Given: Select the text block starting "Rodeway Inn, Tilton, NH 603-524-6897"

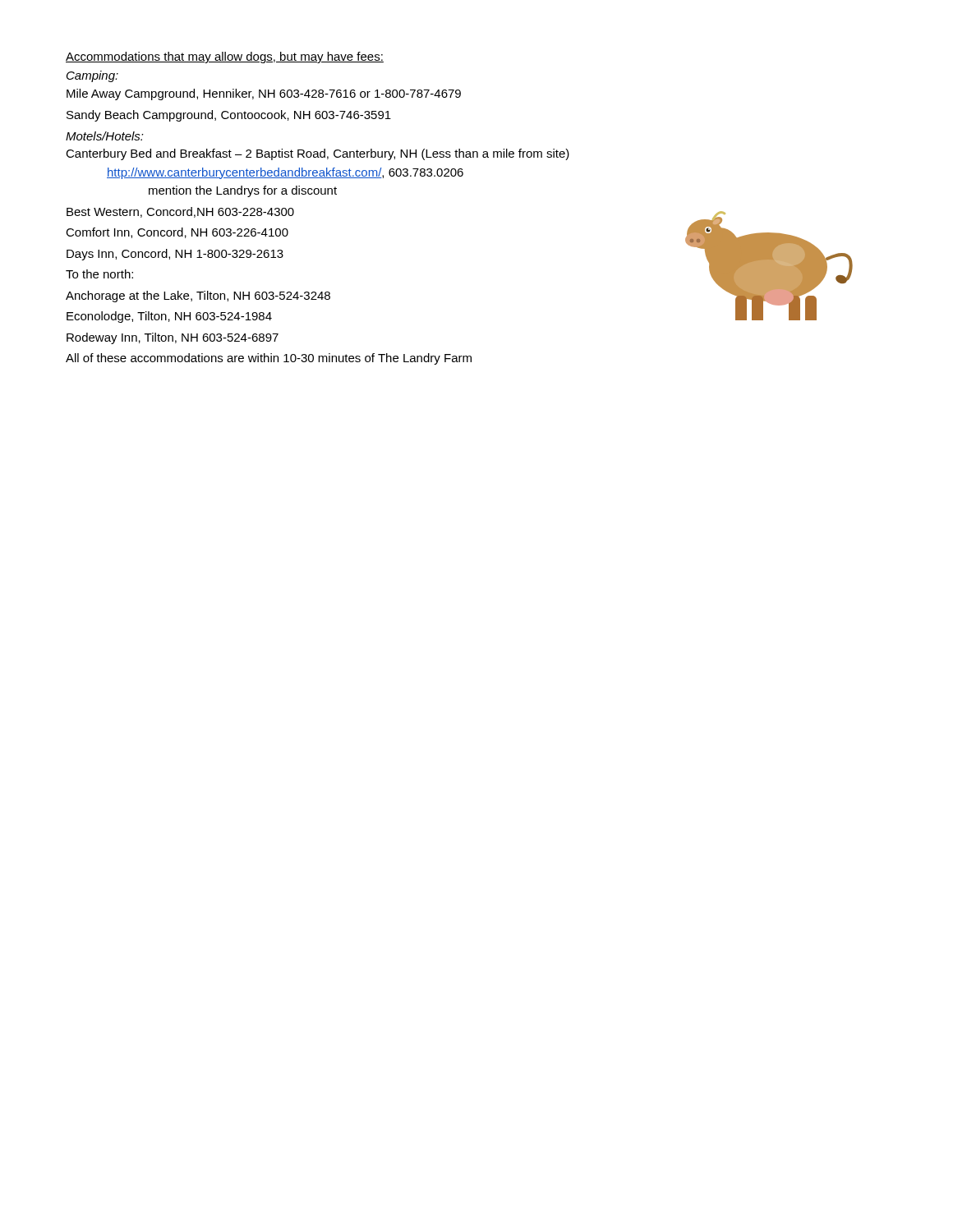Looking at the screenshot, I should coord(172,337).
